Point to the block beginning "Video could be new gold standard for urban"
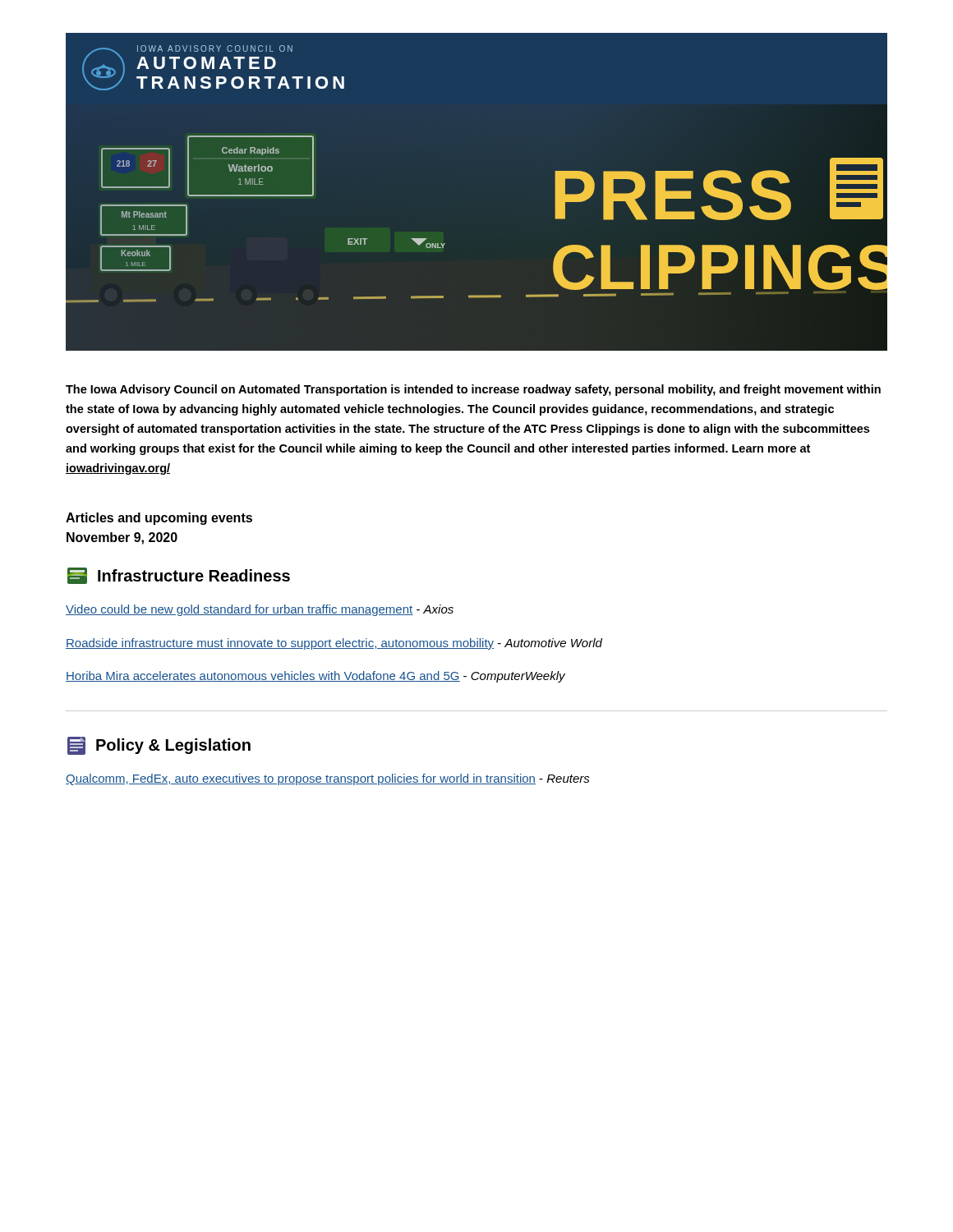Image resolution: width=953 pixels, height=1232 pixels. [x=260, y=609]
